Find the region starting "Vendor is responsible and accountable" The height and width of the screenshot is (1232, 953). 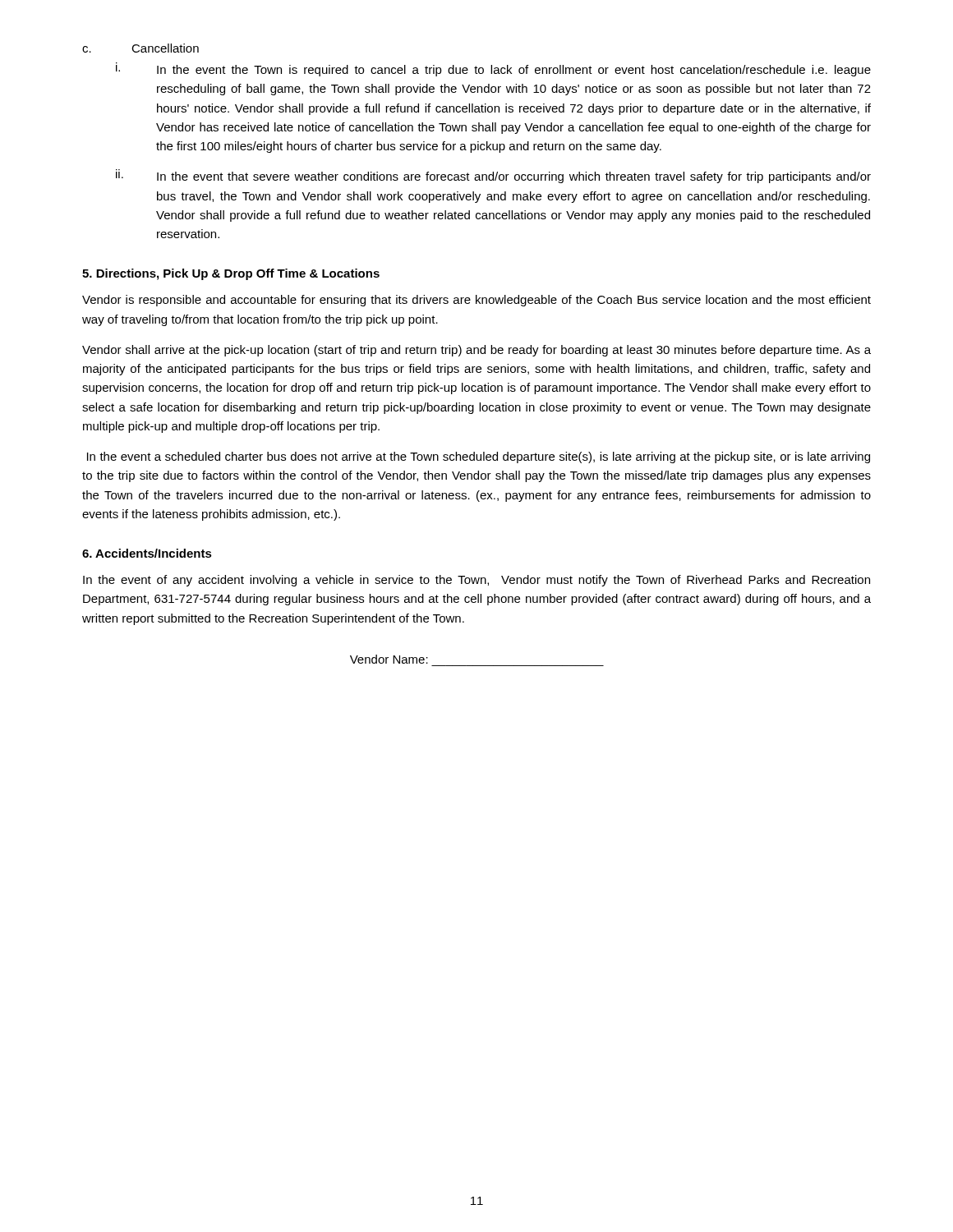click(x=476, y=309)
